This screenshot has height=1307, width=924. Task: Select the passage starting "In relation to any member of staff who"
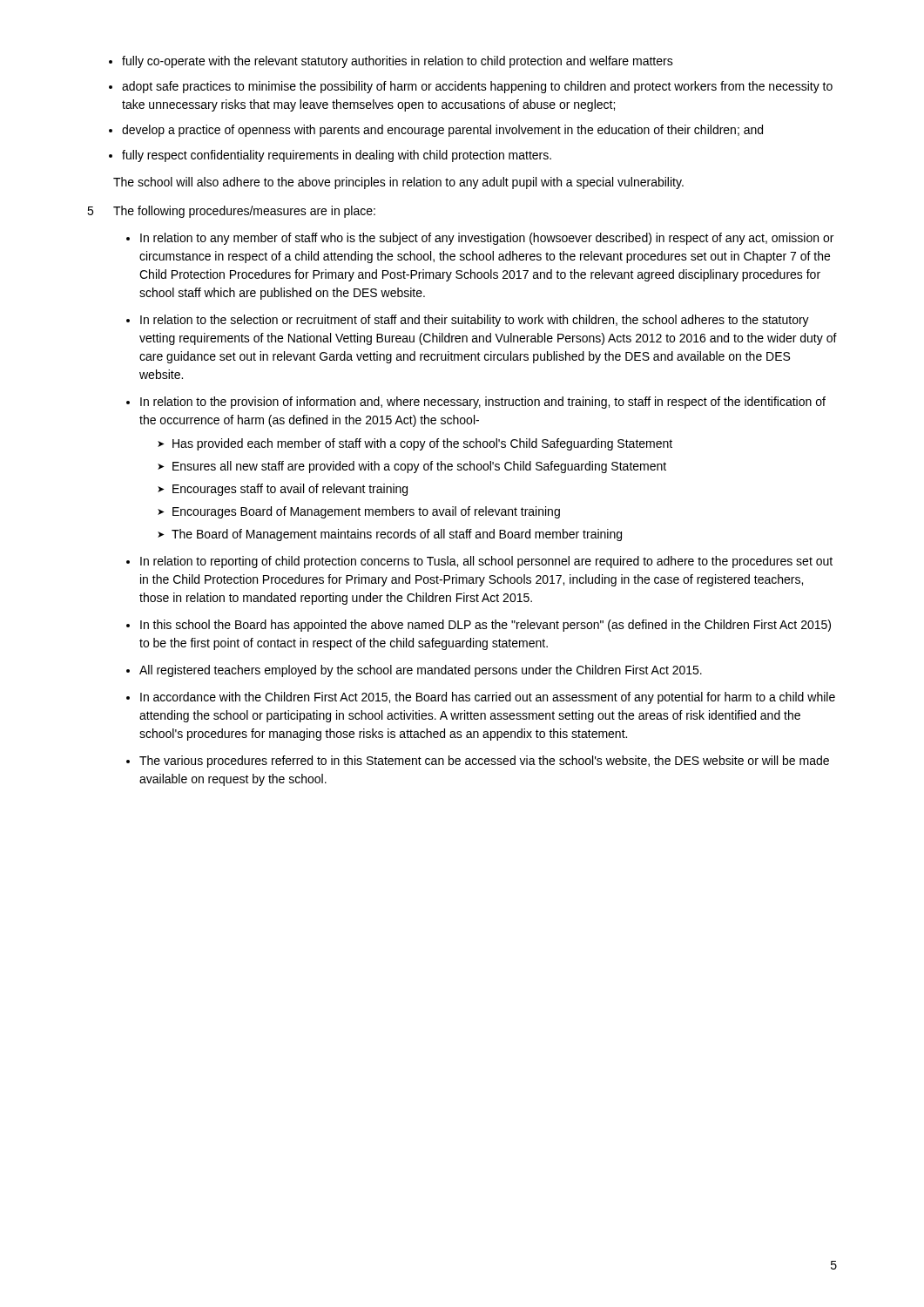(488, 266)
